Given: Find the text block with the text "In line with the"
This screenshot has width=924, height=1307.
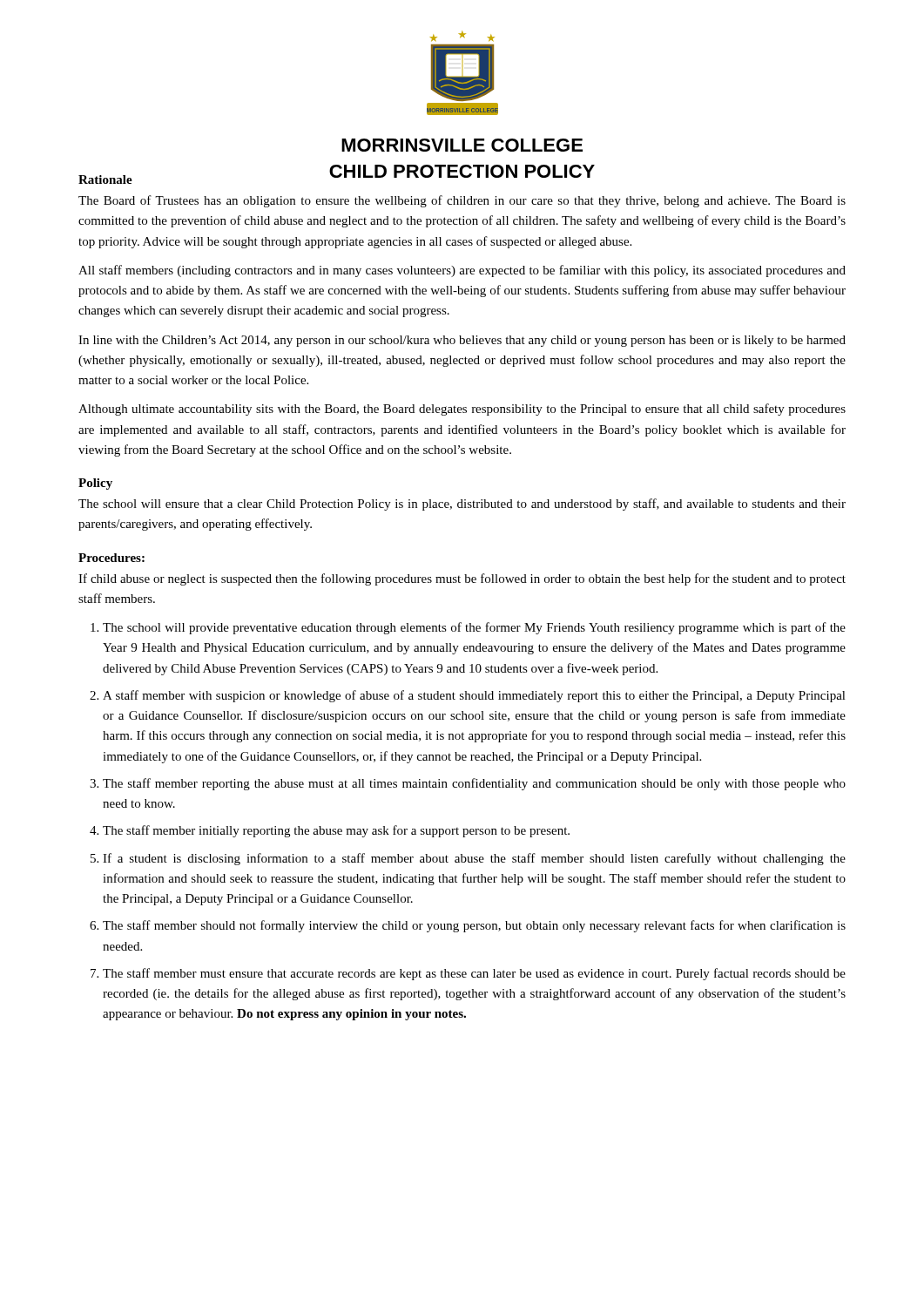Looking at the screenshot, I should pyautogui.click(x=462, y=360).
